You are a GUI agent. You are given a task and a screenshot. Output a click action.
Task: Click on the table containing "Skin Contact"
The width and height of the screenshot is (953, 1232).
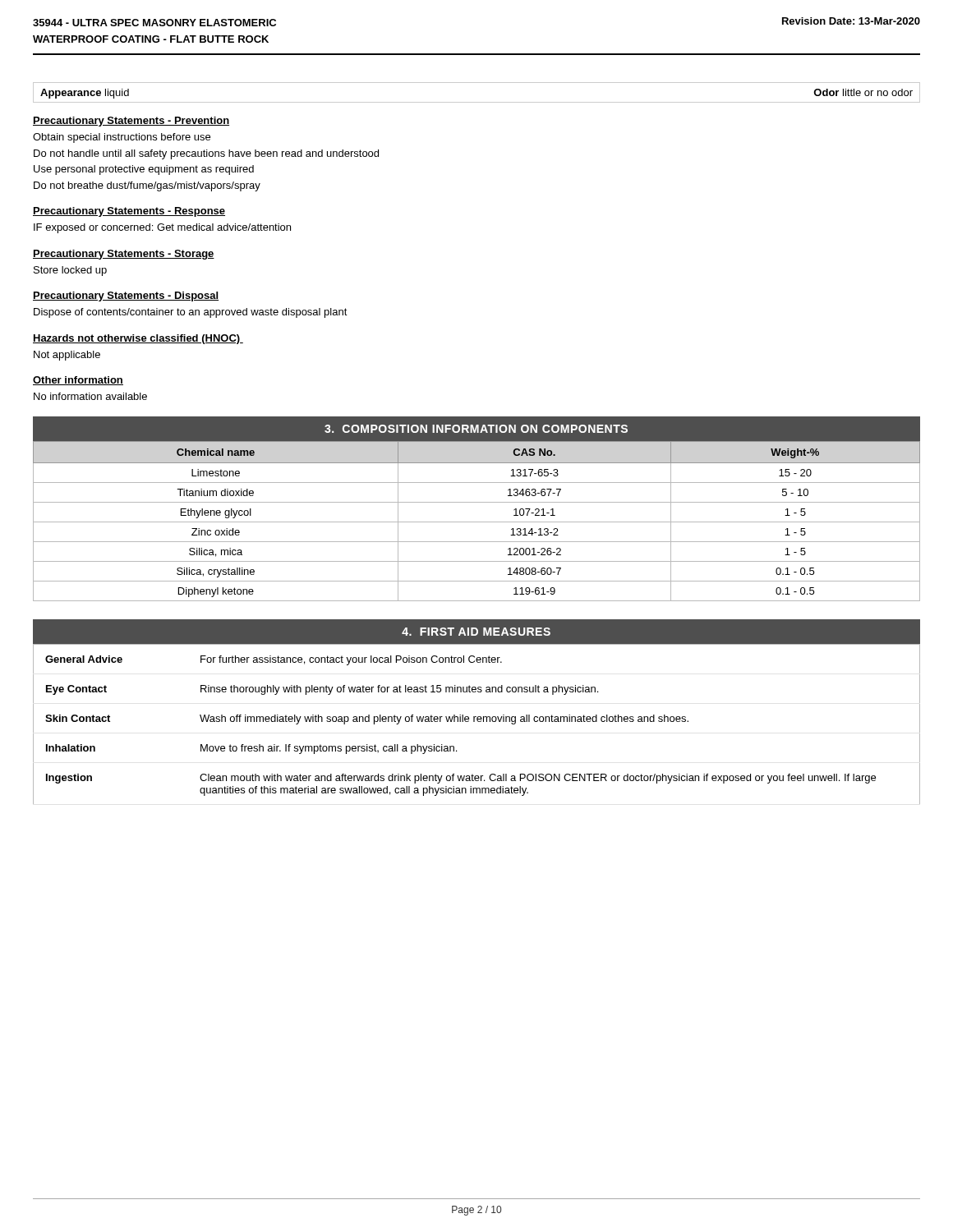[x=476, y=724]
